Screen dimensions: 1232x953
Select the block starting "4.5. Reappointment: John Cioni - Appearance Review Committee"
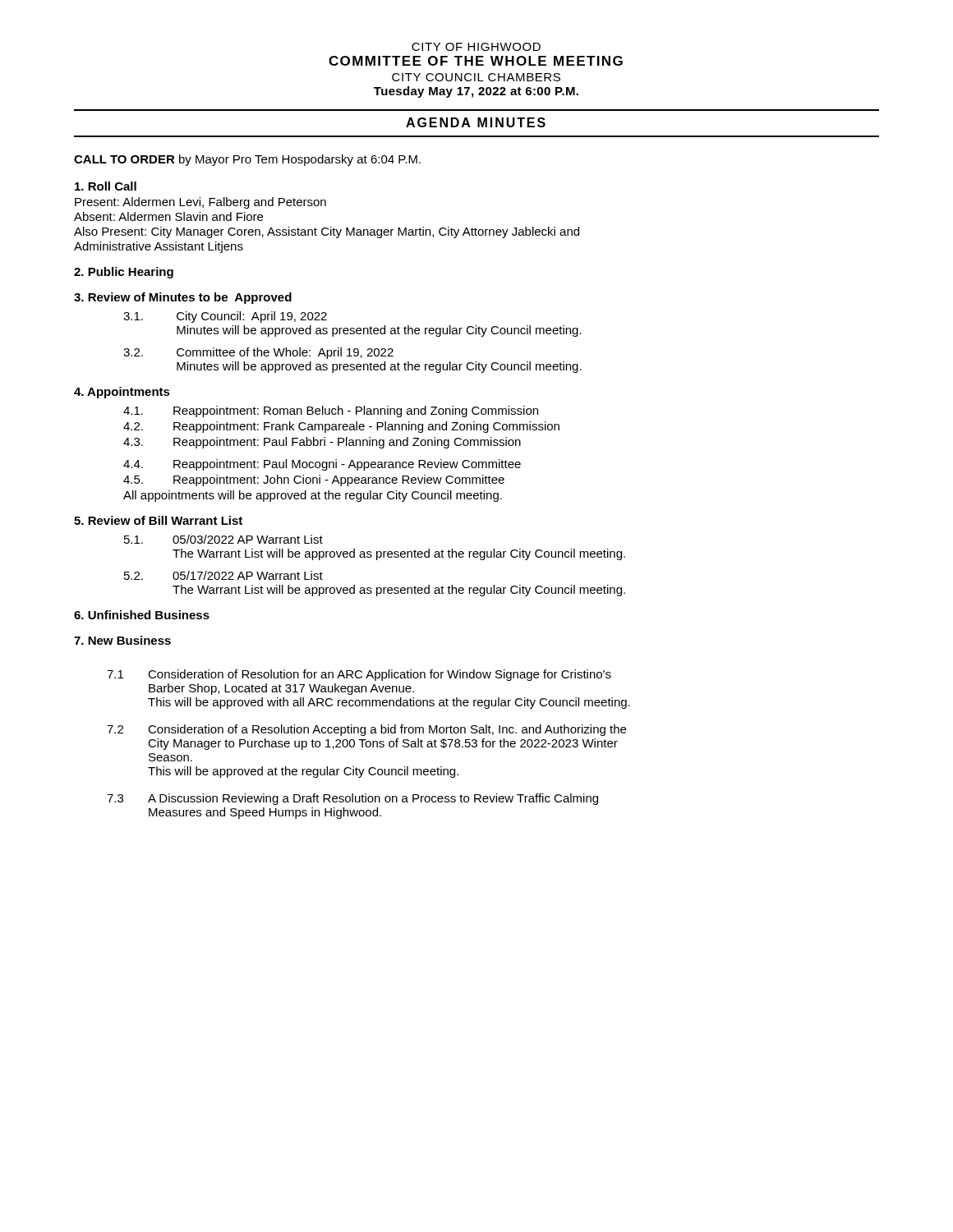coord(314,479)
